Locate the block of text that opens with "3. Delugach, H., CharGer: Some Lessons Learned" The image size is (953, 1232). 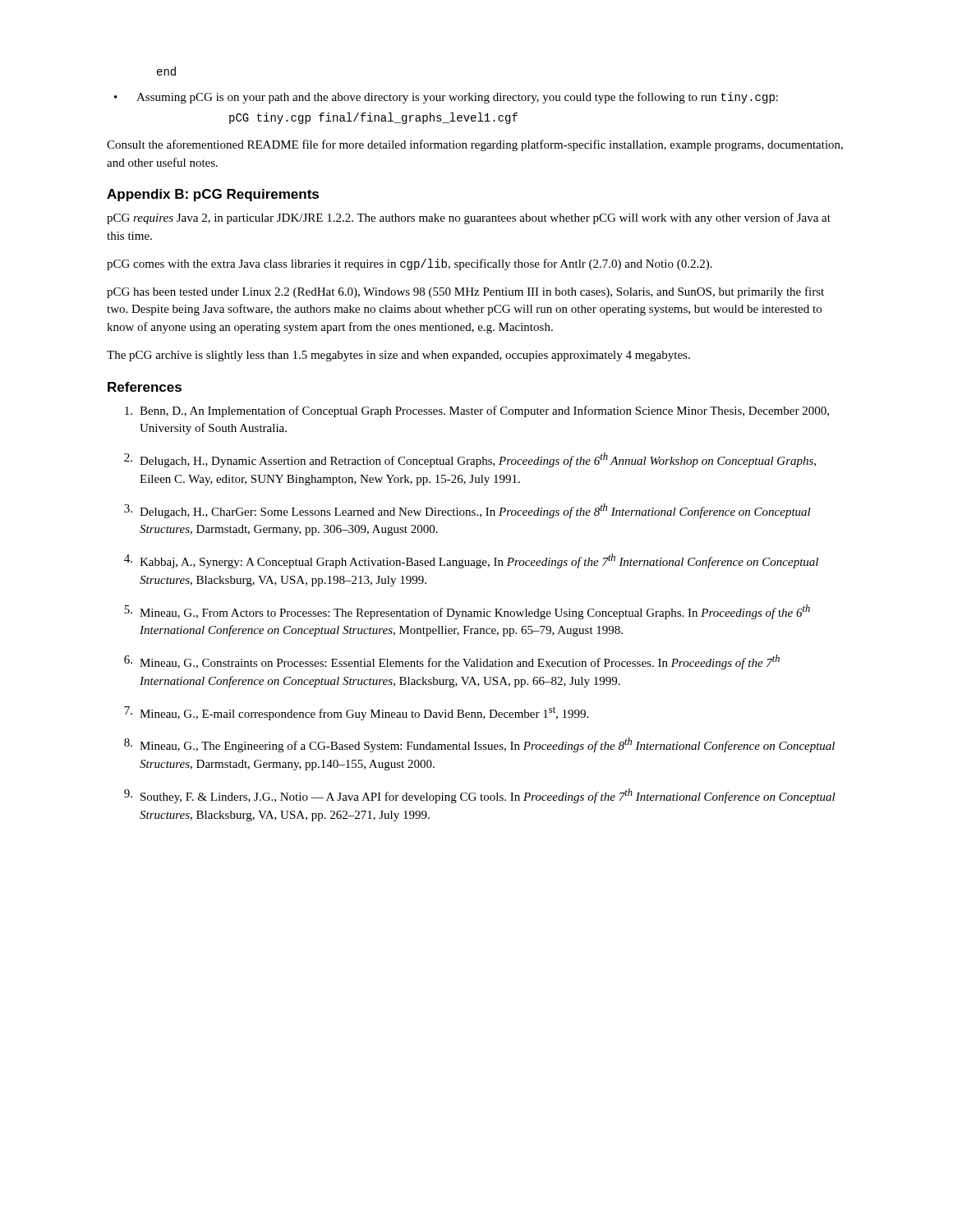476,519
